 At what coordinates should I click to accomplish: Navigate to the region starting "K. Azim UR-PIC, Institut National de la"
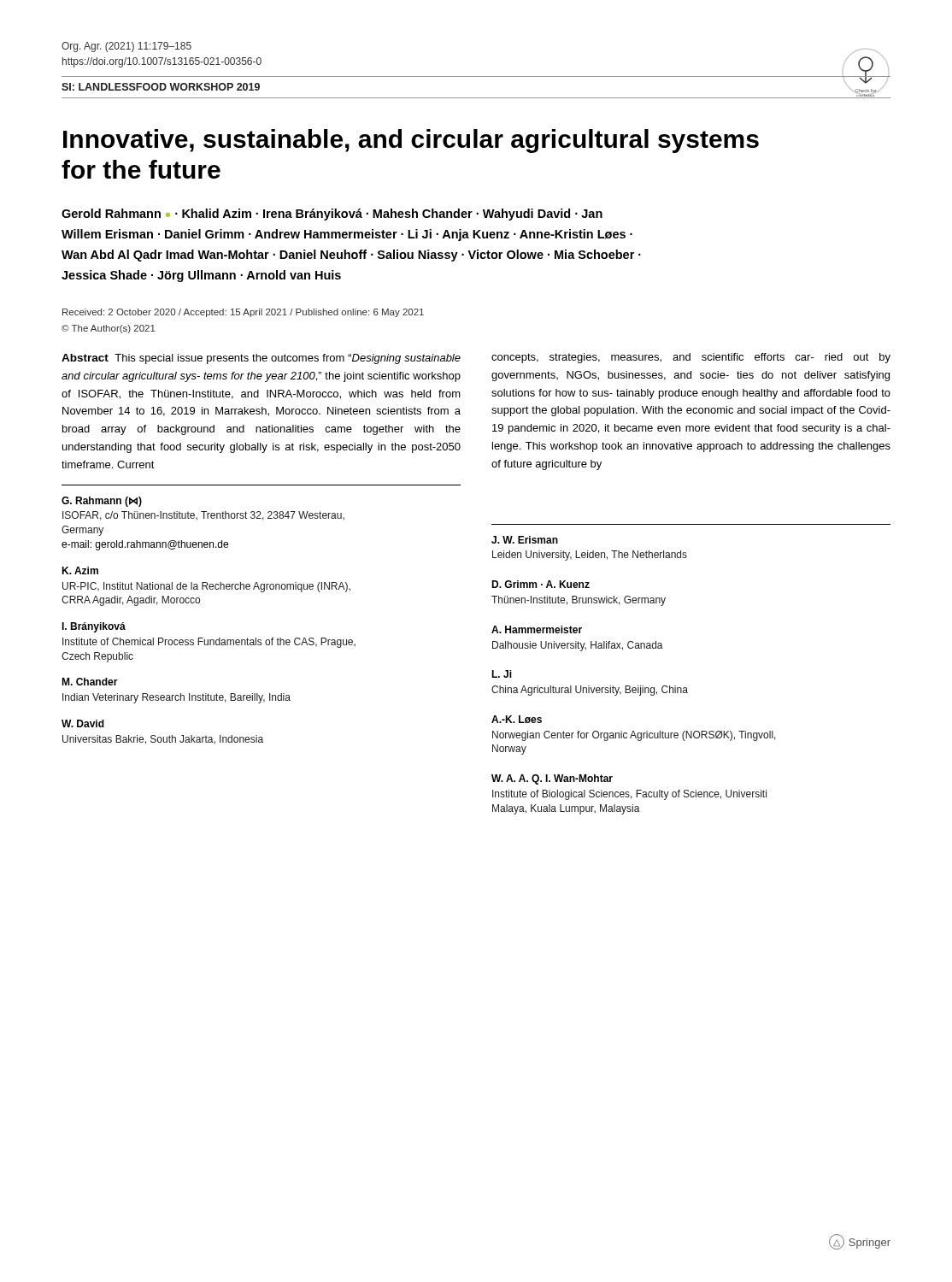(261, 586)
